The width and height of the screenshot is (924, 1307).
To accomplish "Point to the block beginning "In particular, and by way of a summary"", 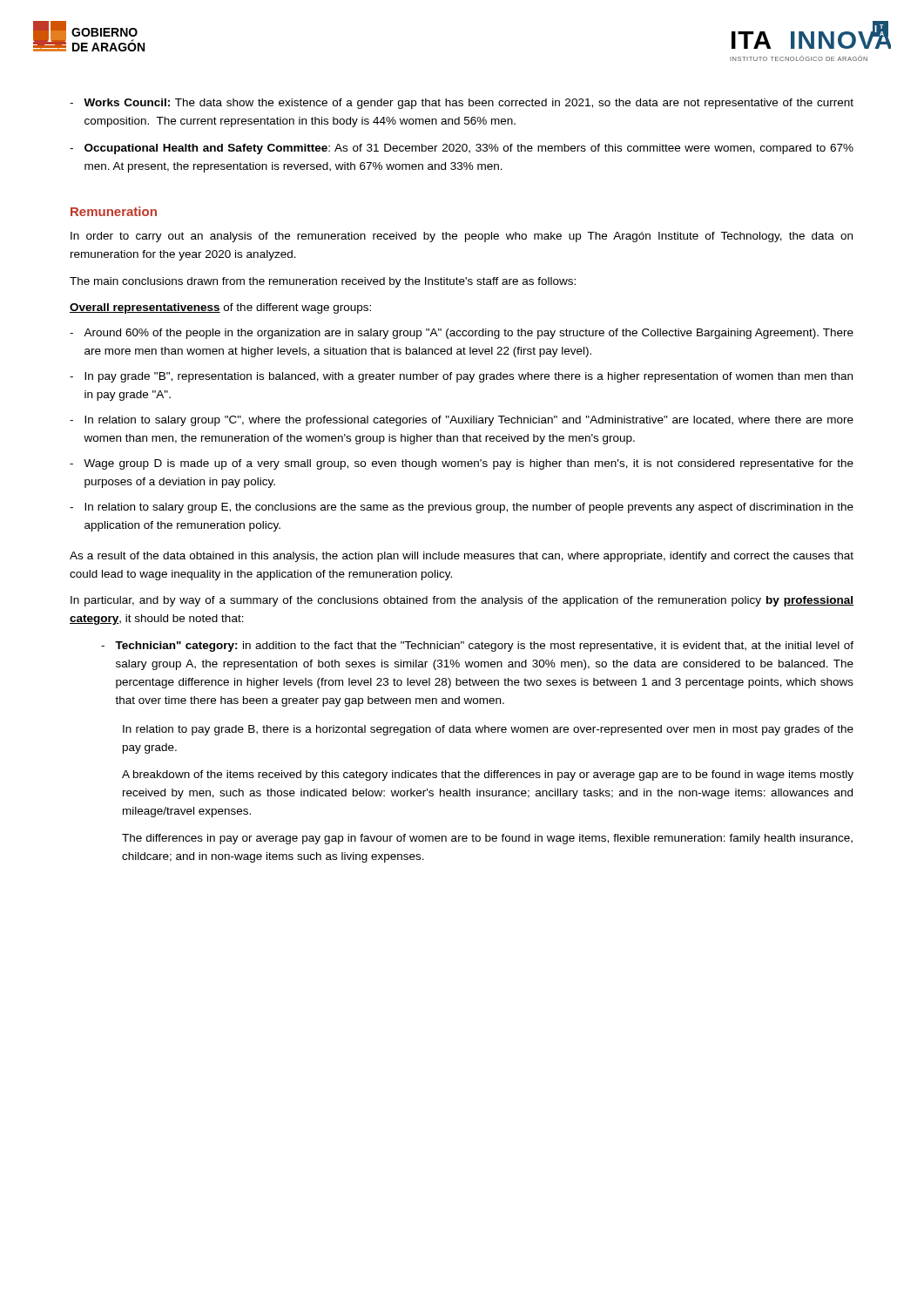I will click(462, 609).
